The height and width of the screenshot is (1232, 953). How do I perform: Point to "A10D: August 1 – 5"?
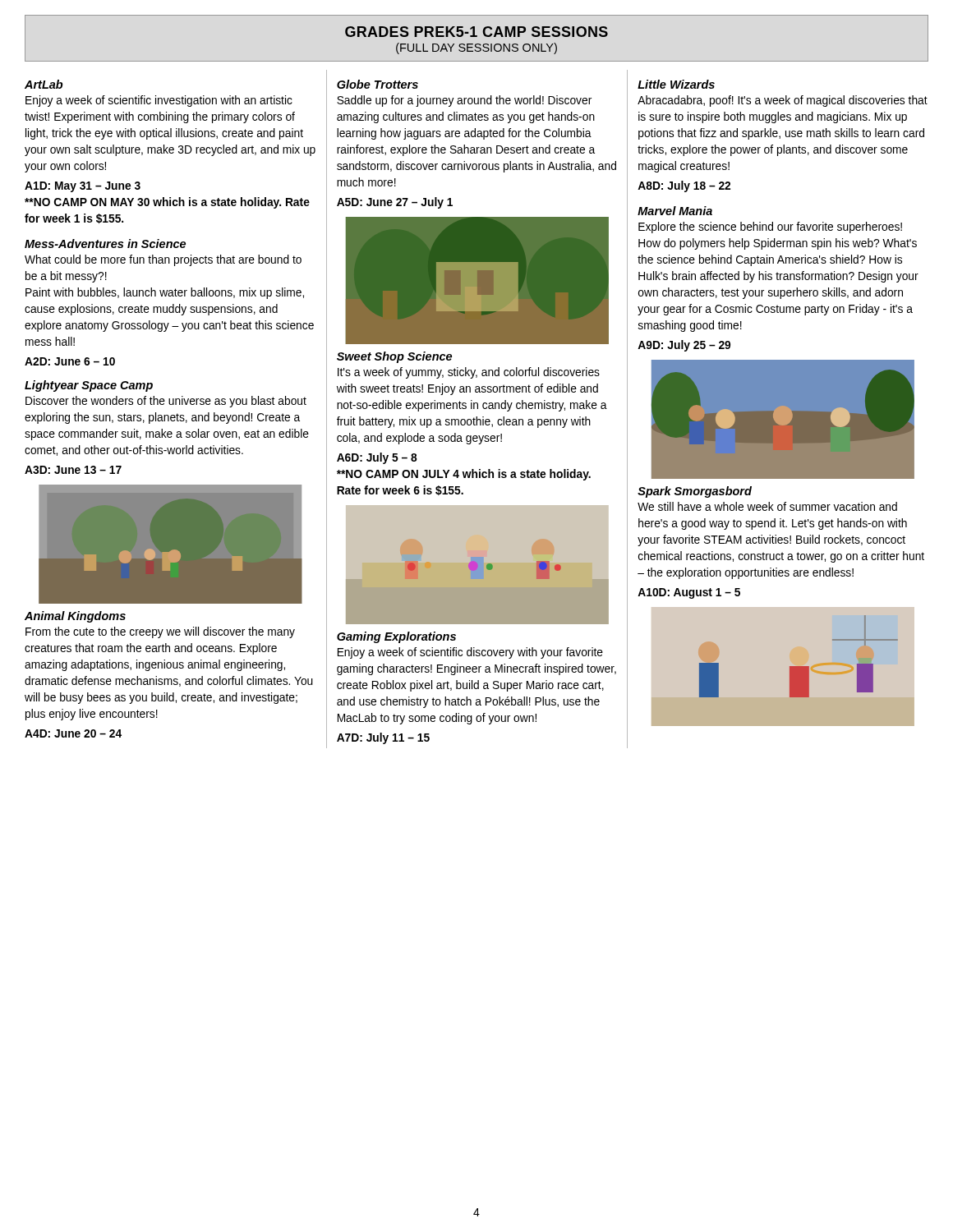[x=689, y=593]
